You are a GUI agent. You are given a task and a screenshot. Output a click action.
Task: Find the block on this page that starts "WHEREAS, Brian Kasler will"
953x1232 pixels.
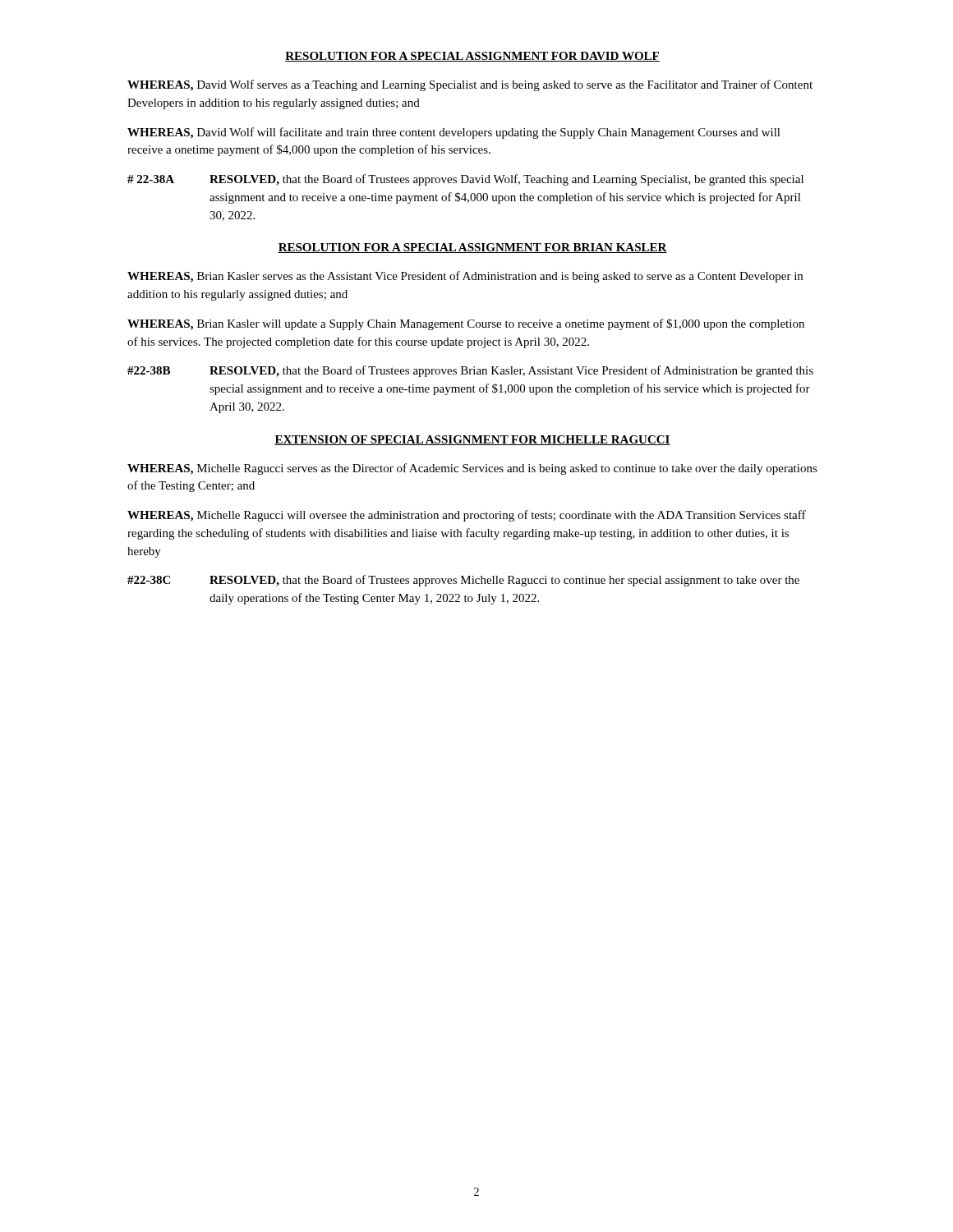[x=466, y=332]
